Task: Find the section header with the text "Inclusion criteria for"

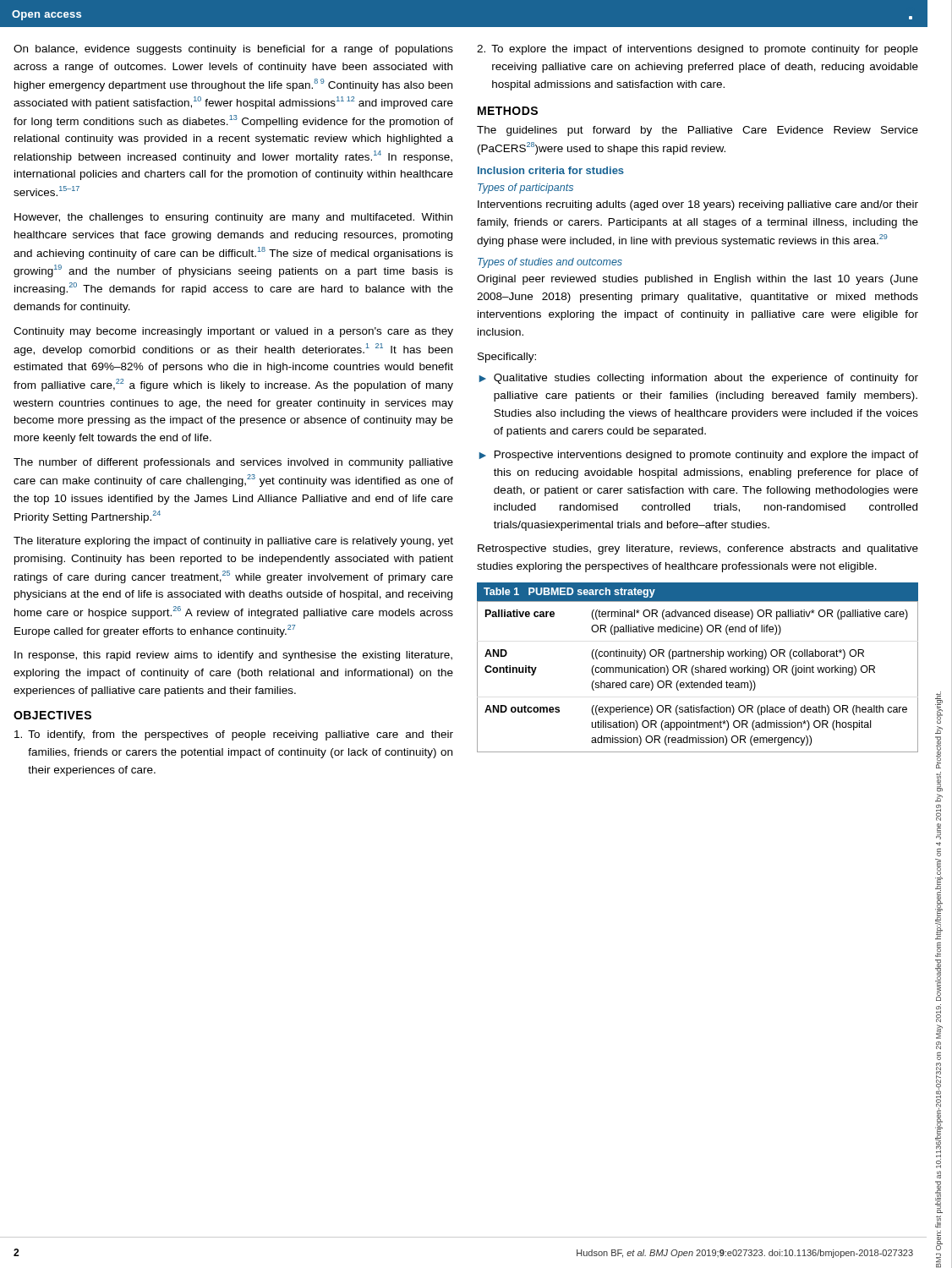Action: click(x=550, y=170)
